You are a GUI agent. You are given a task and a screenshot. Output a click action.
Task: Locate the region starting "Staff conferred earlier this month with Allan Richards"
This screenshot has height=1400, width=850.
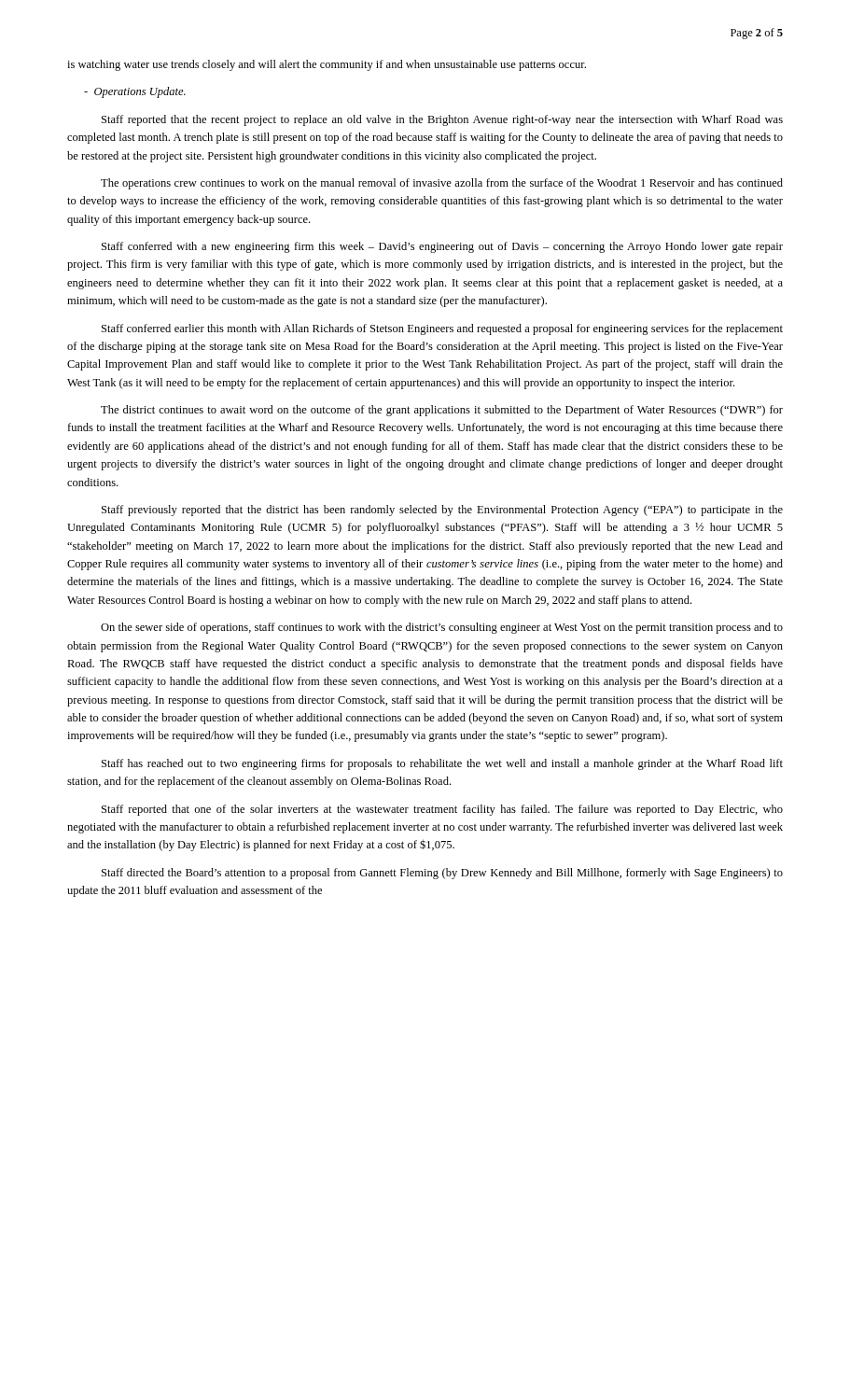[x=425, y=355]
